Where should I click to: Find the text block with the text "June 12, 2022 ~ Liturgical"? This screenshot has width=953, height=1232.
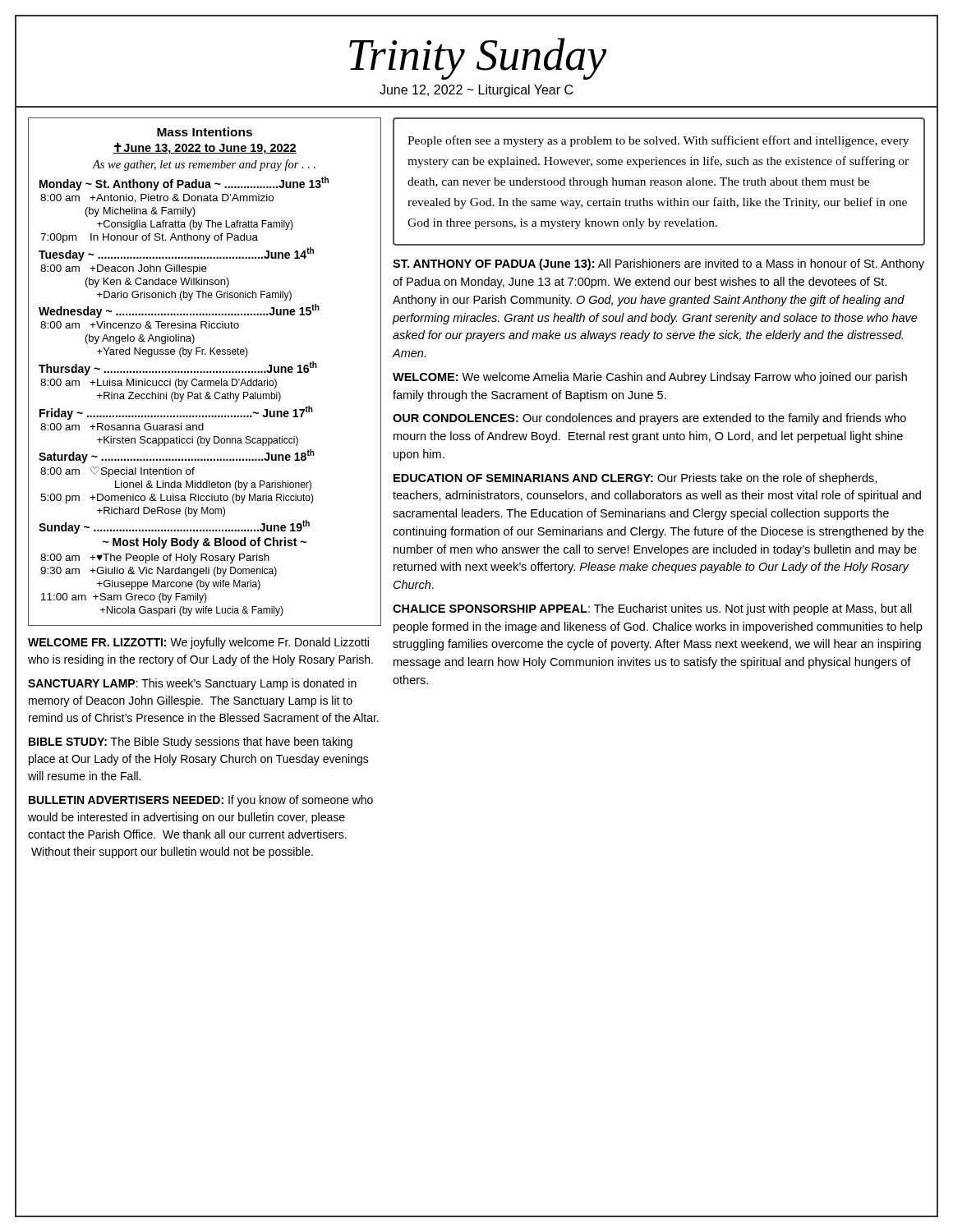pos(476,91)
